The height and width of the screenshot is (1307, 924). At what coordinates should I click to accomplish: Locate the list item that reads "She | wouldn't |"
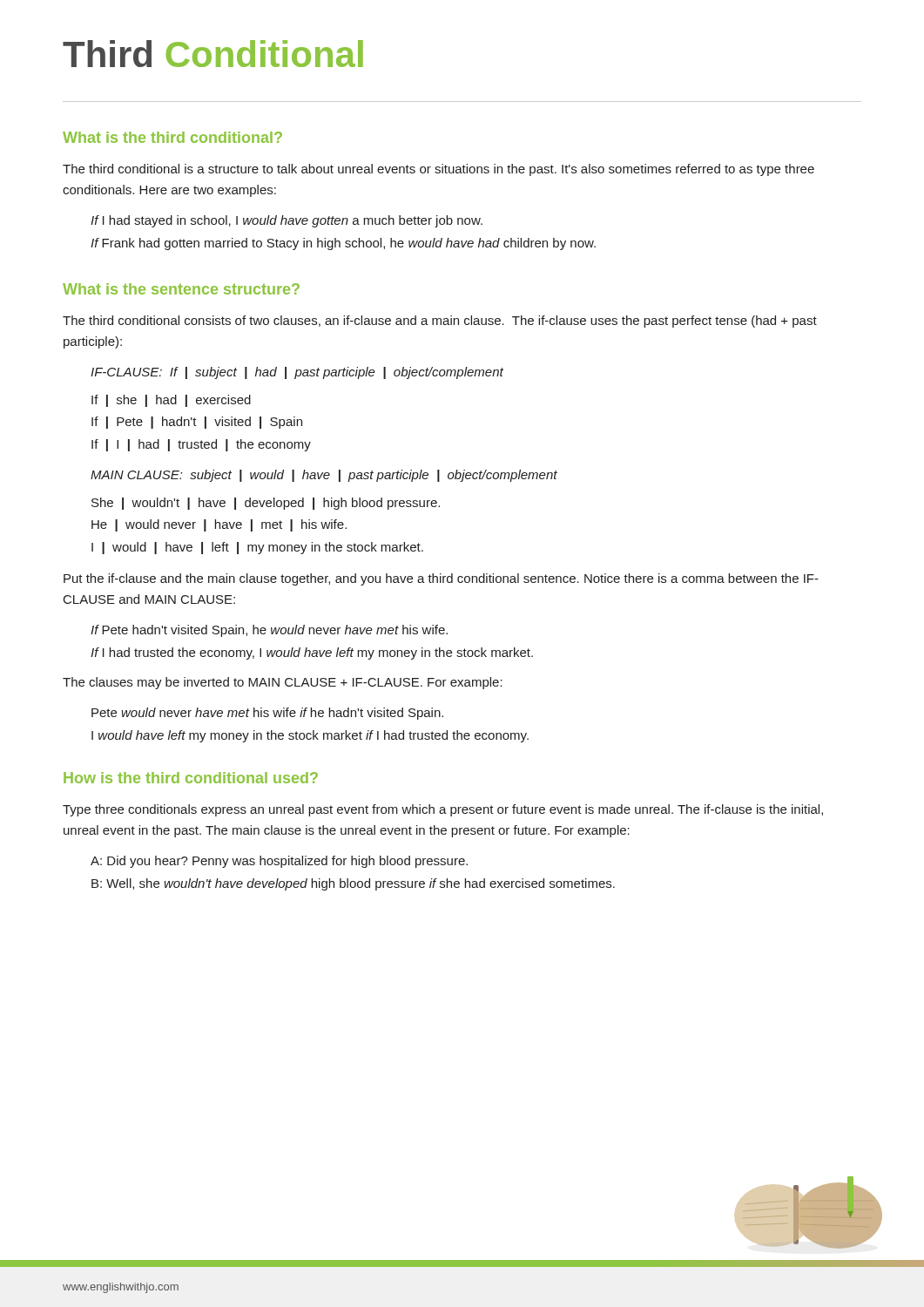point(266,502)
